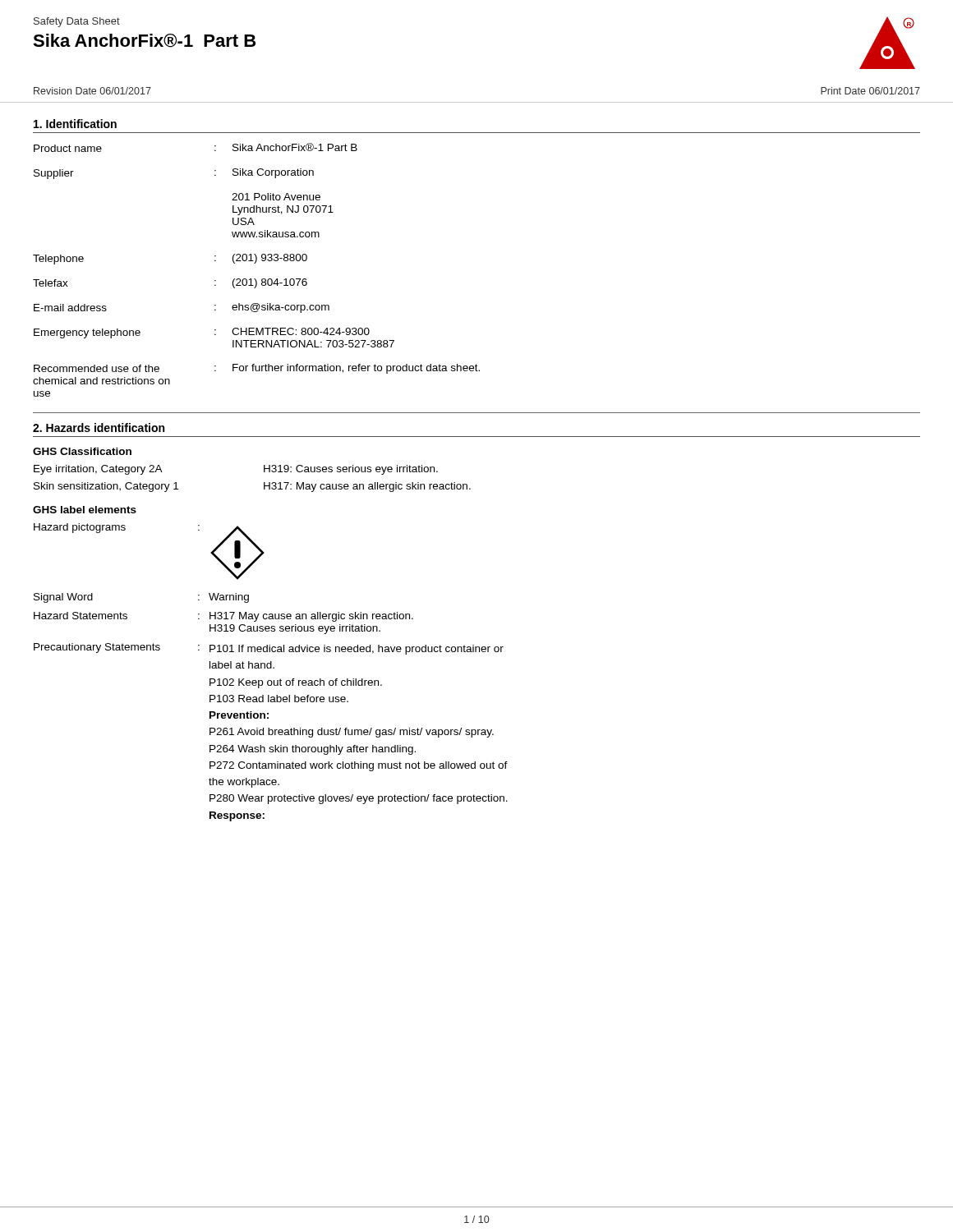The height and width of the screenshot is (1232, 953).
Task: Locate the section header that says "2. Hazards identification"
Action: (99, 428)
